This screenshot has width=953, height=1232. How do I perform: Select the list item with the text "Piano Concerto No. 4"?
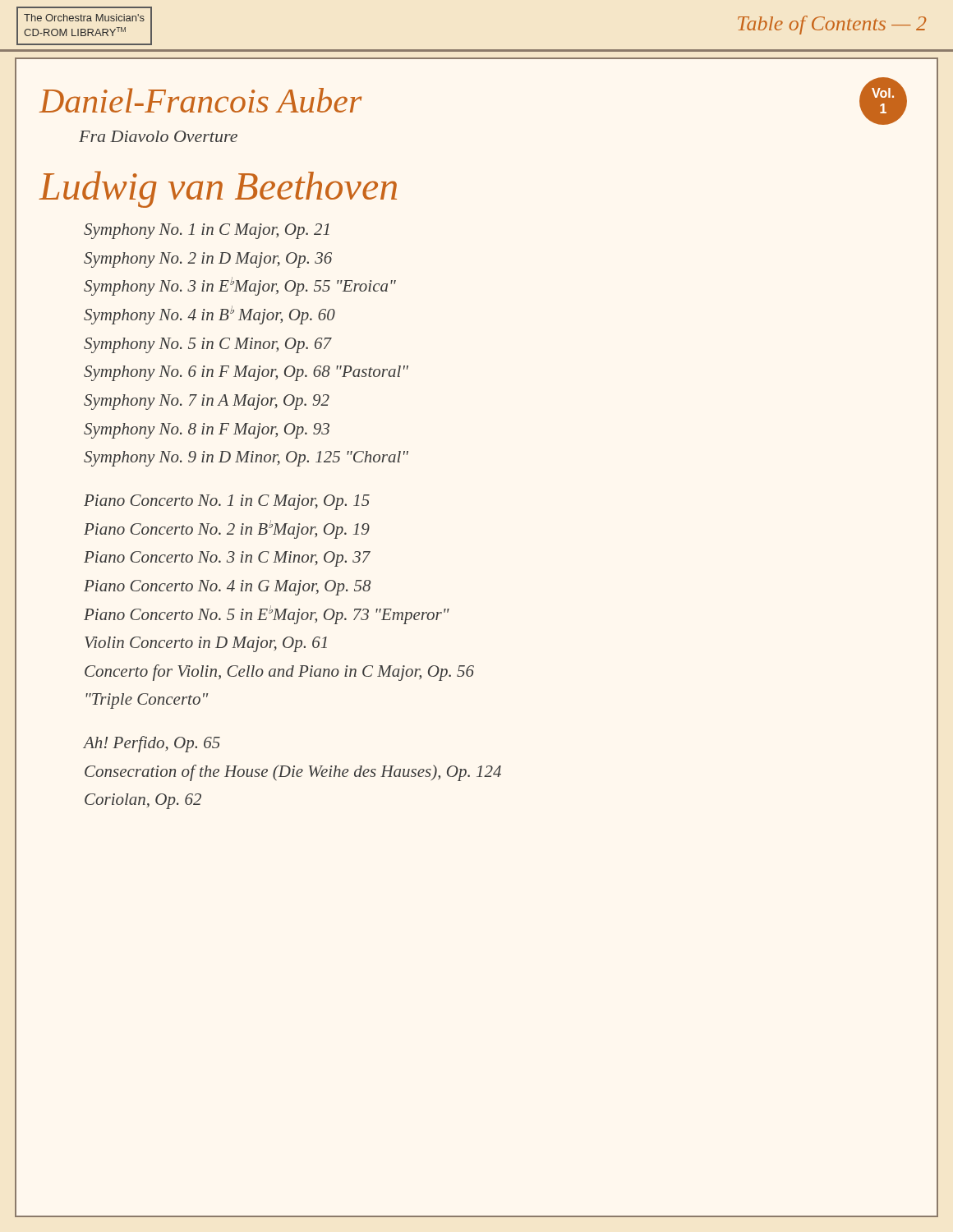click(227, 585)
